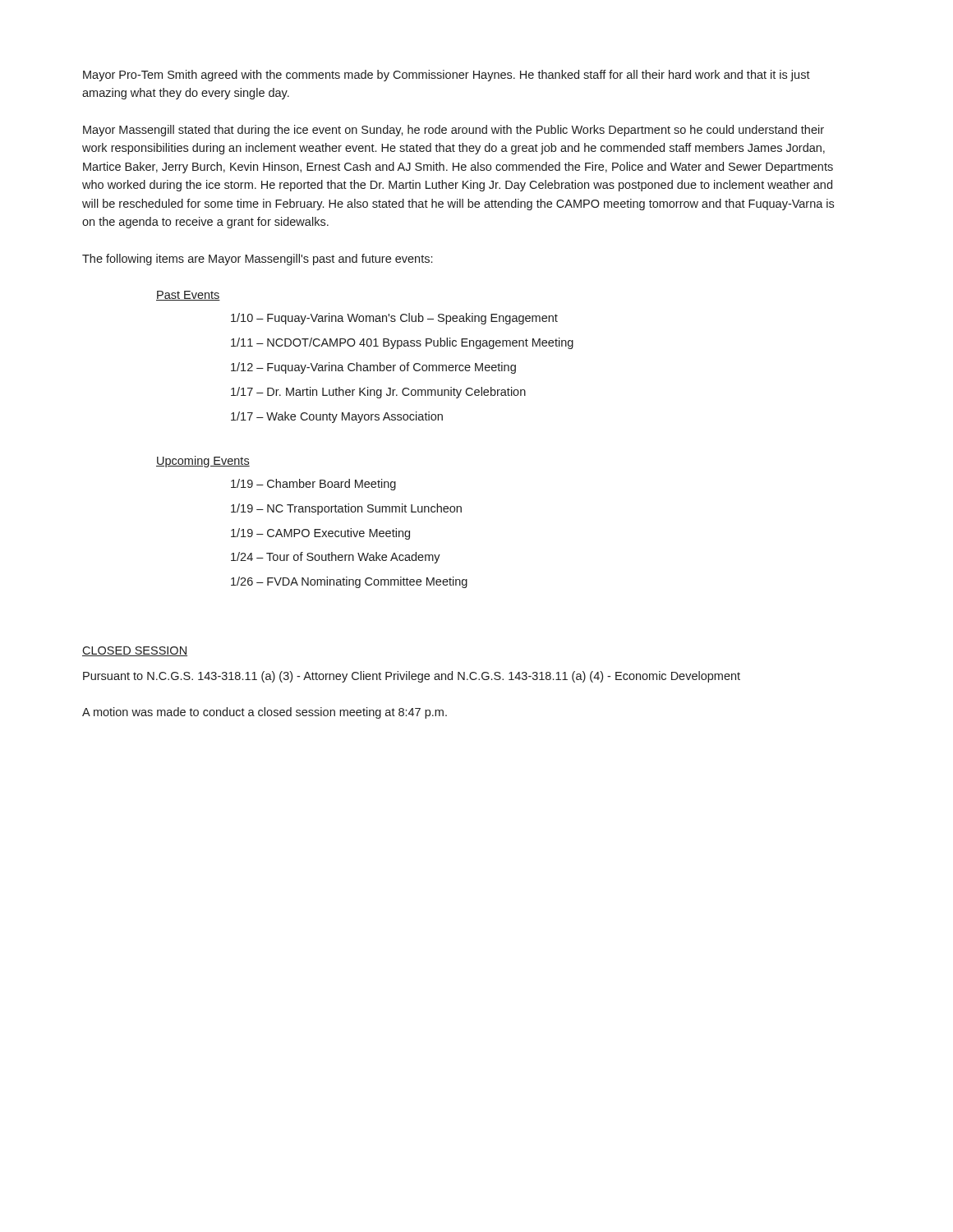Viewport: 953px width, 1232px height.
Task: Click the passage that begins "Pursuant to N.C.G.S. 143-318.11 (a)"
Action: pos(411,676)
